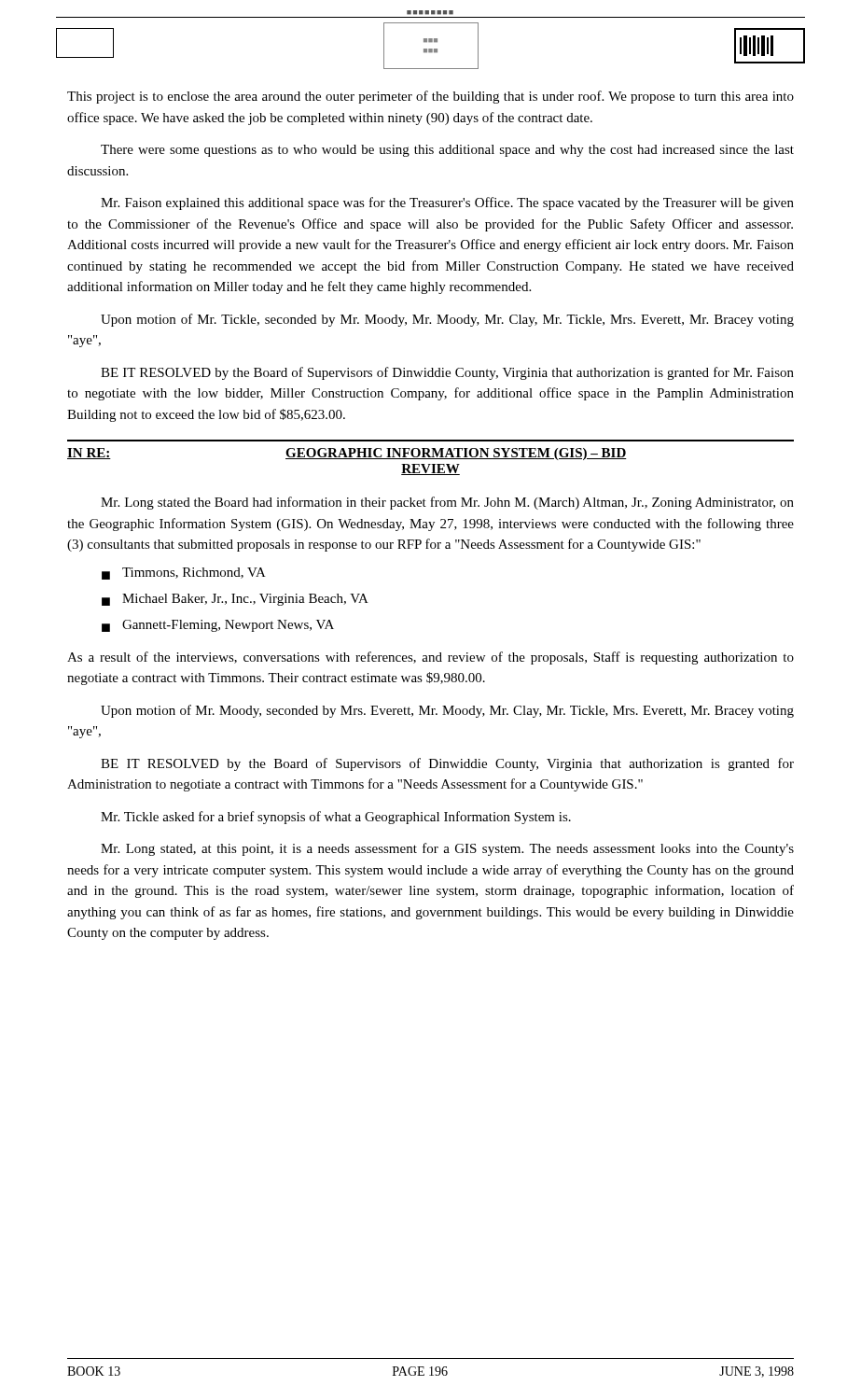Viewport: 861px width, 1400px height.
Task: Find the text block starting "Mr. Tickle asked for a brief"
Action: 336,816
